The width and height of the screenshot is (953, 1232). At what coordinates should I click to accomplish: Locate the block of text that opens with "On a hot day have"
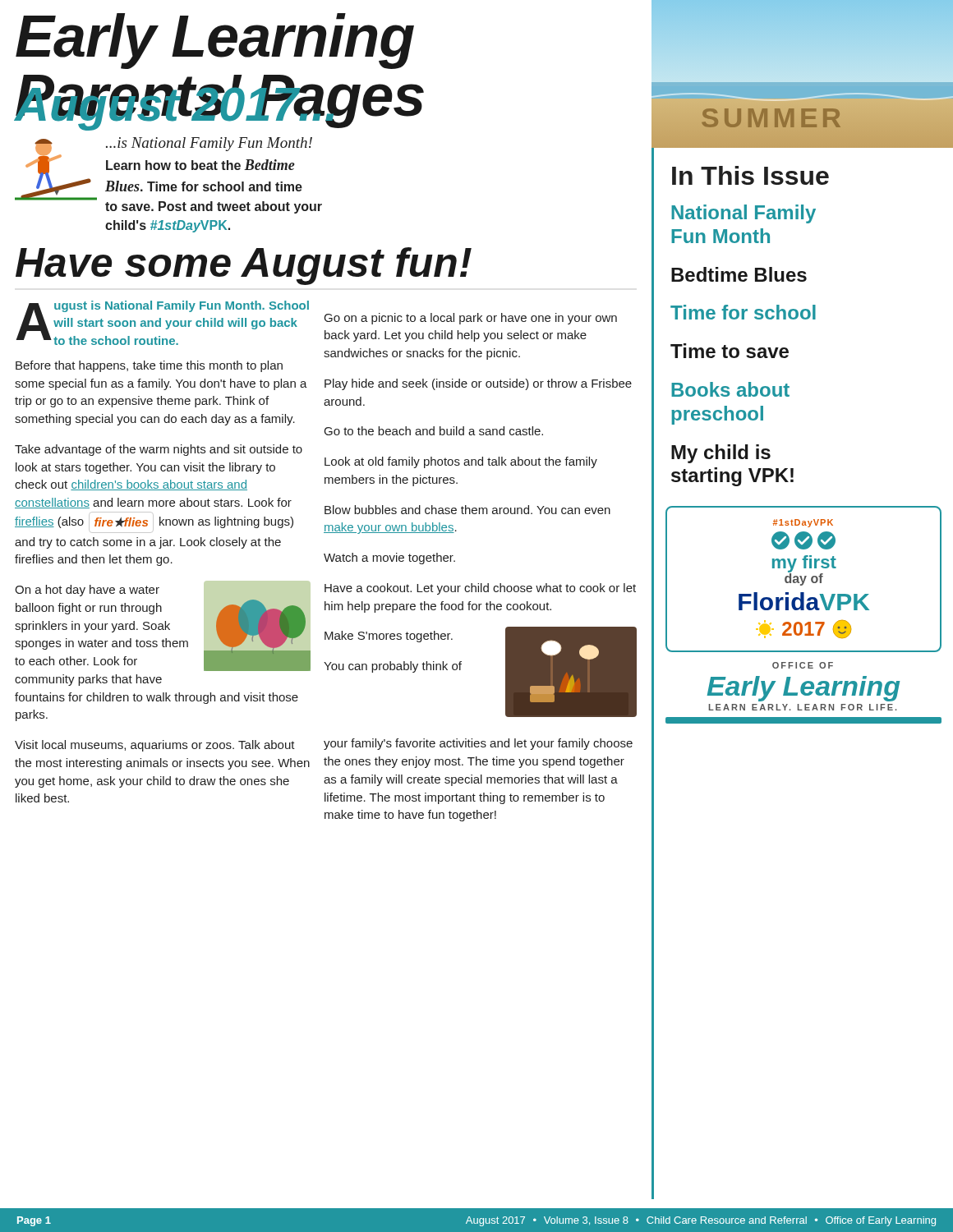click(x=163, y=651)
